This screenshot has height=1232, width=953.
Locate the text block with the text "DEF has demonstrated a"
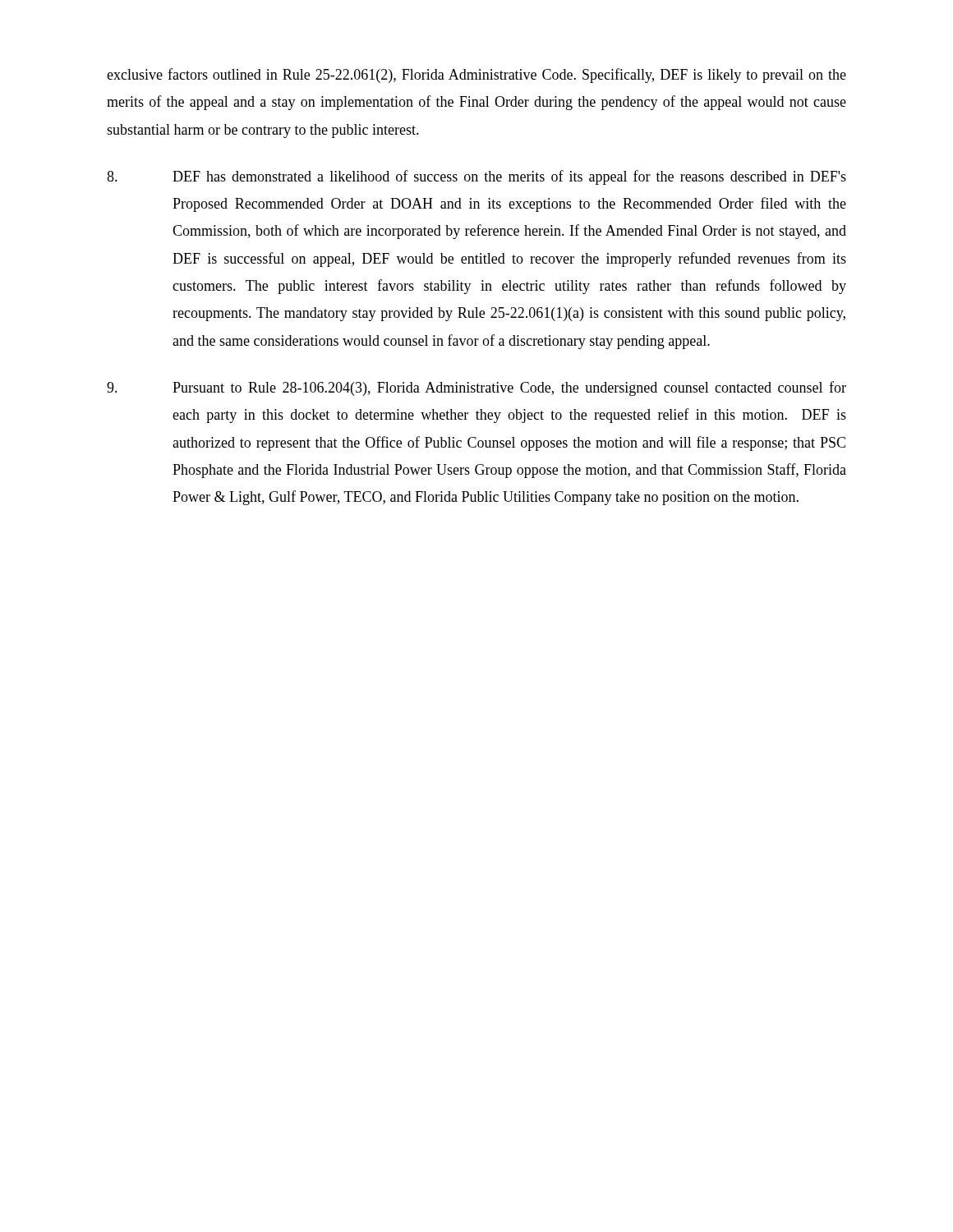476,259
